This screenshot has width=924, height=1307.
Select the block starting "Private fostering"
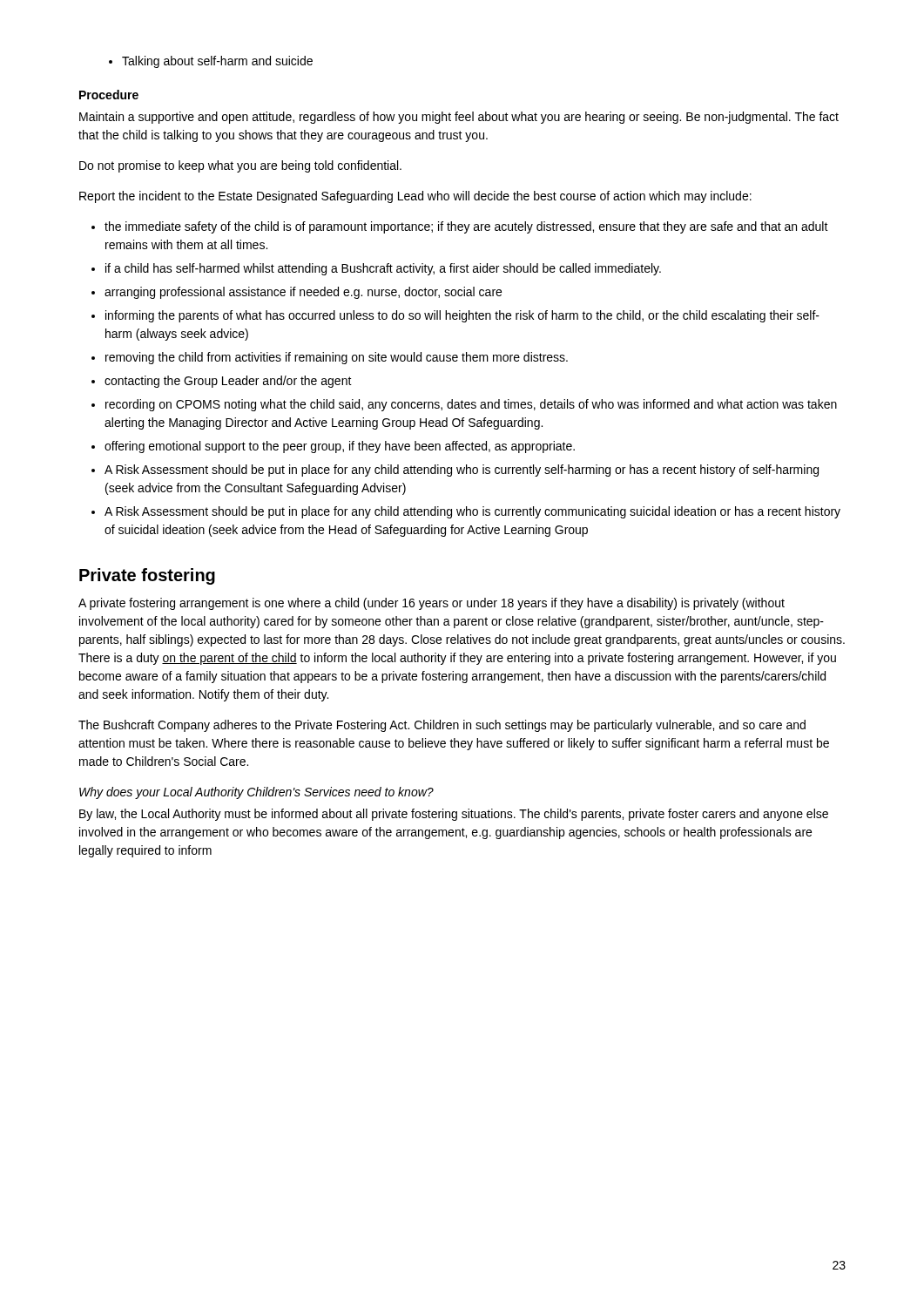coord(147,575)
